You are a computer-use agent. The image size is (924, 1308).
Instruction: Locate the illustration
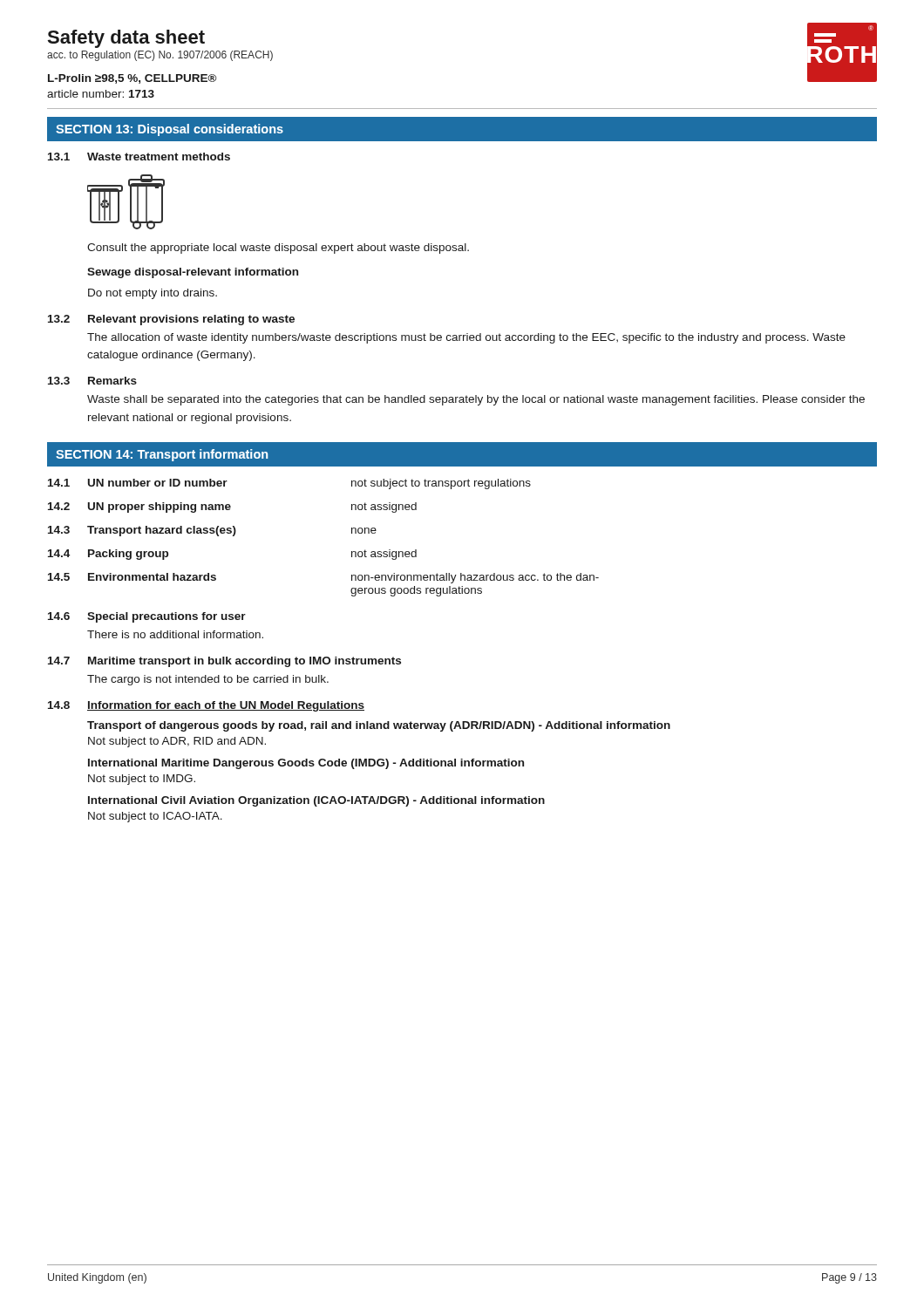coord(482,200)
